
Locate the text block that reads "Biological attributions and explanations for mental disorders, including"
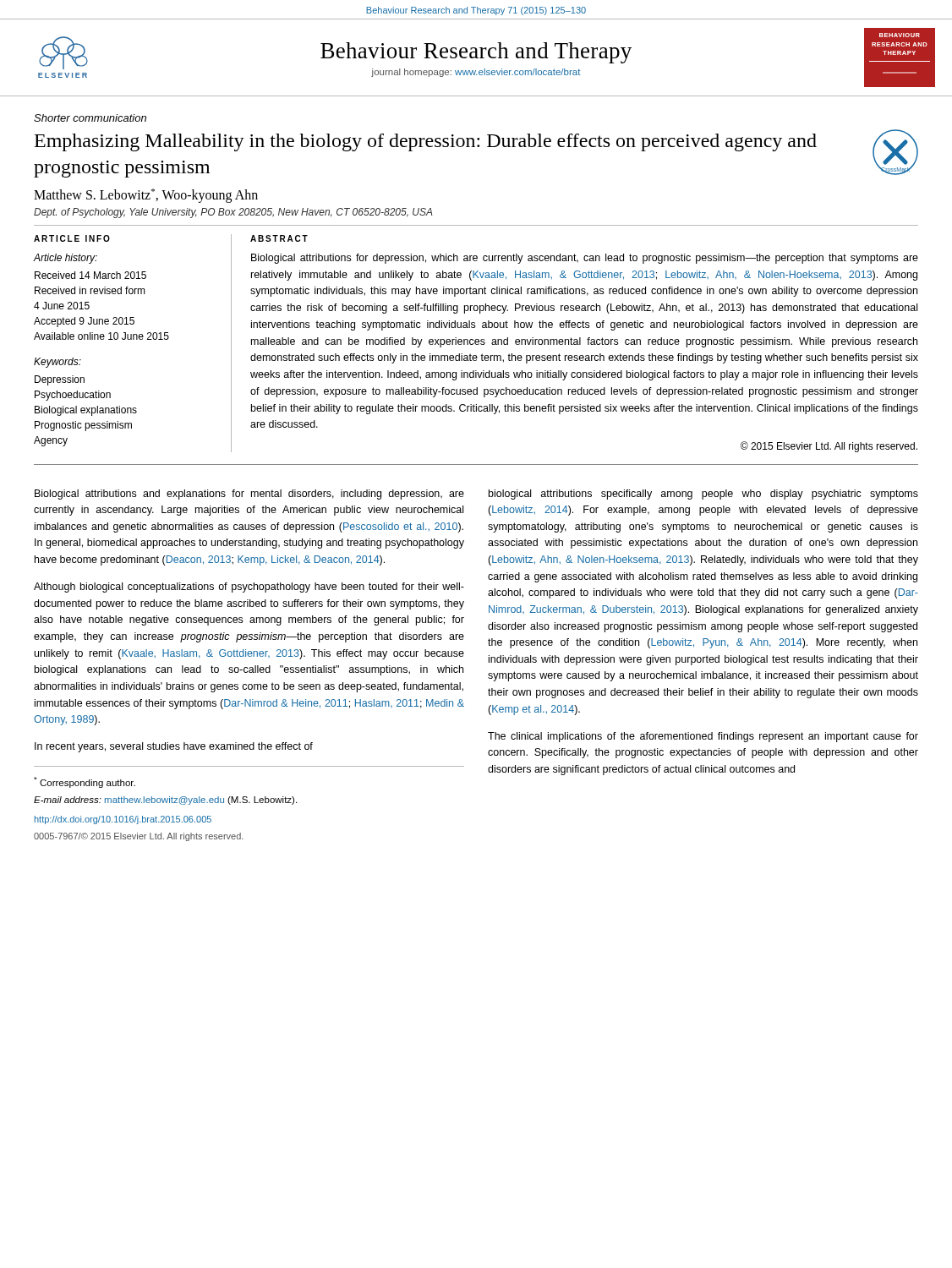point(249,665)
